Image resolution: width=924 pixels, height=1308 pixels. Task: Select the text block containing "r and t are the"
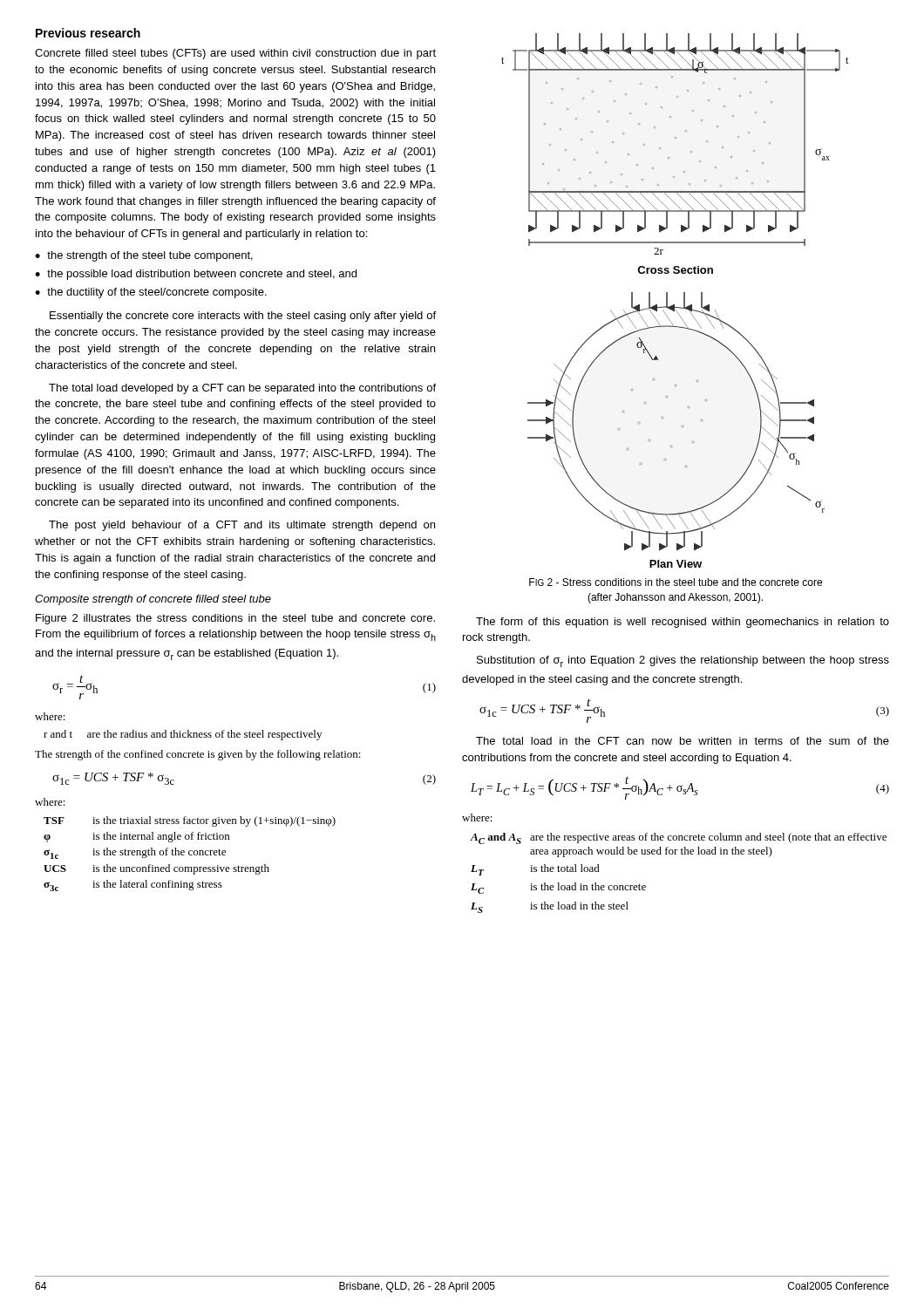click(x=183, y=734)
